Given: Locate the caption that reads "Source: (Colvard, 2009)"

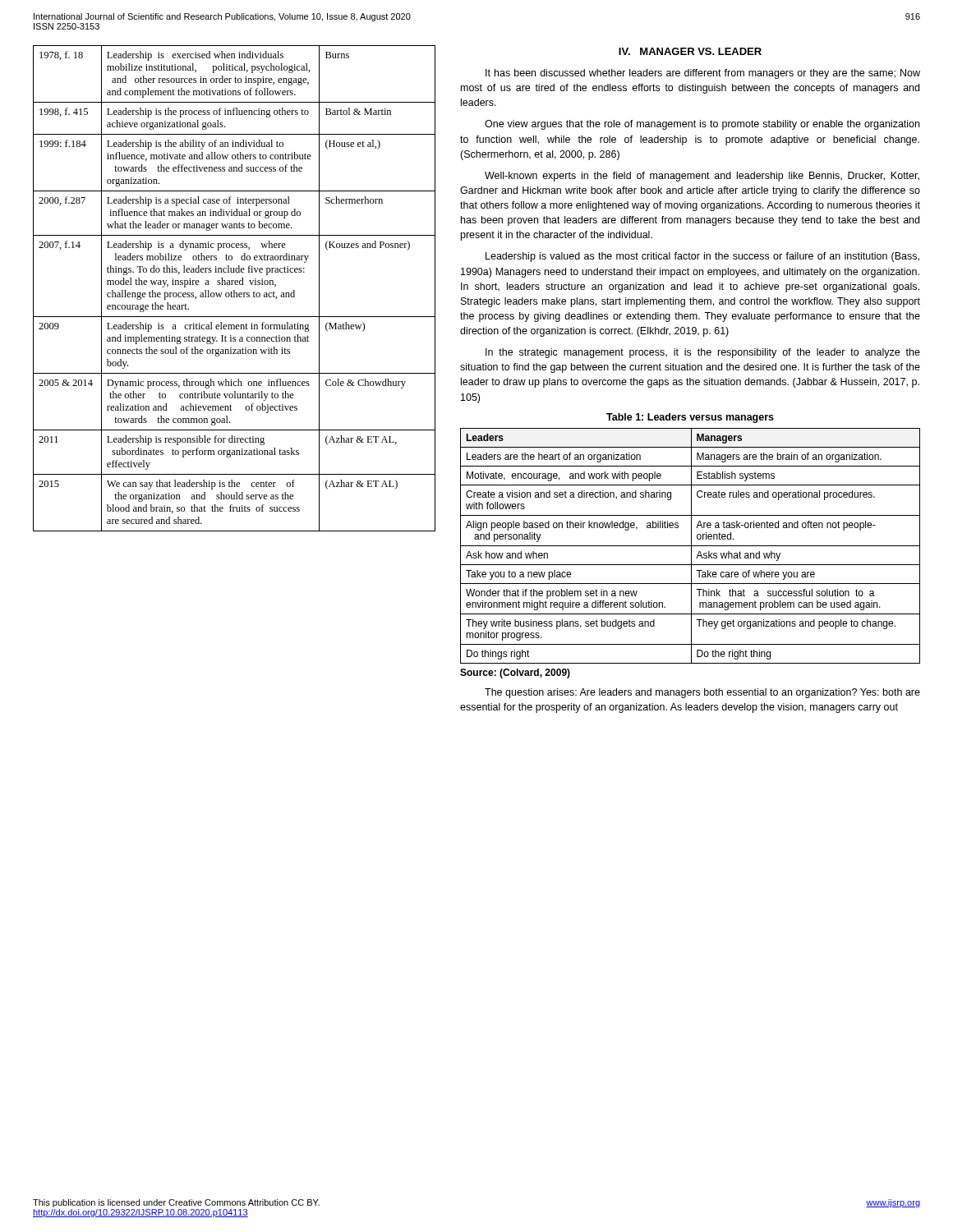Looking at the screenshot, I should tap(515, 672).
